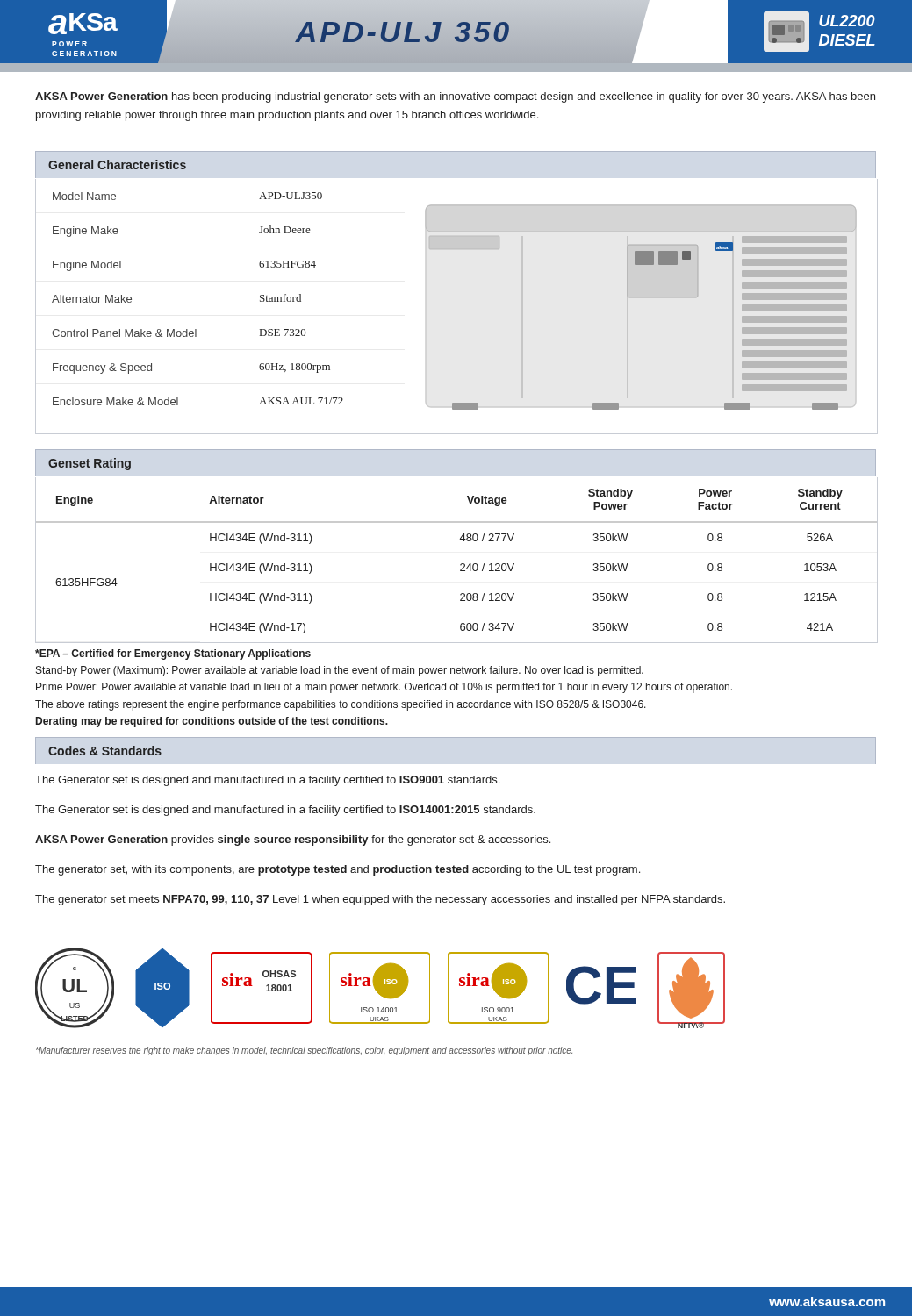Locate the logo
Image resolution: width=912 pixels, height=1316 pixels.
coord(456,987)
